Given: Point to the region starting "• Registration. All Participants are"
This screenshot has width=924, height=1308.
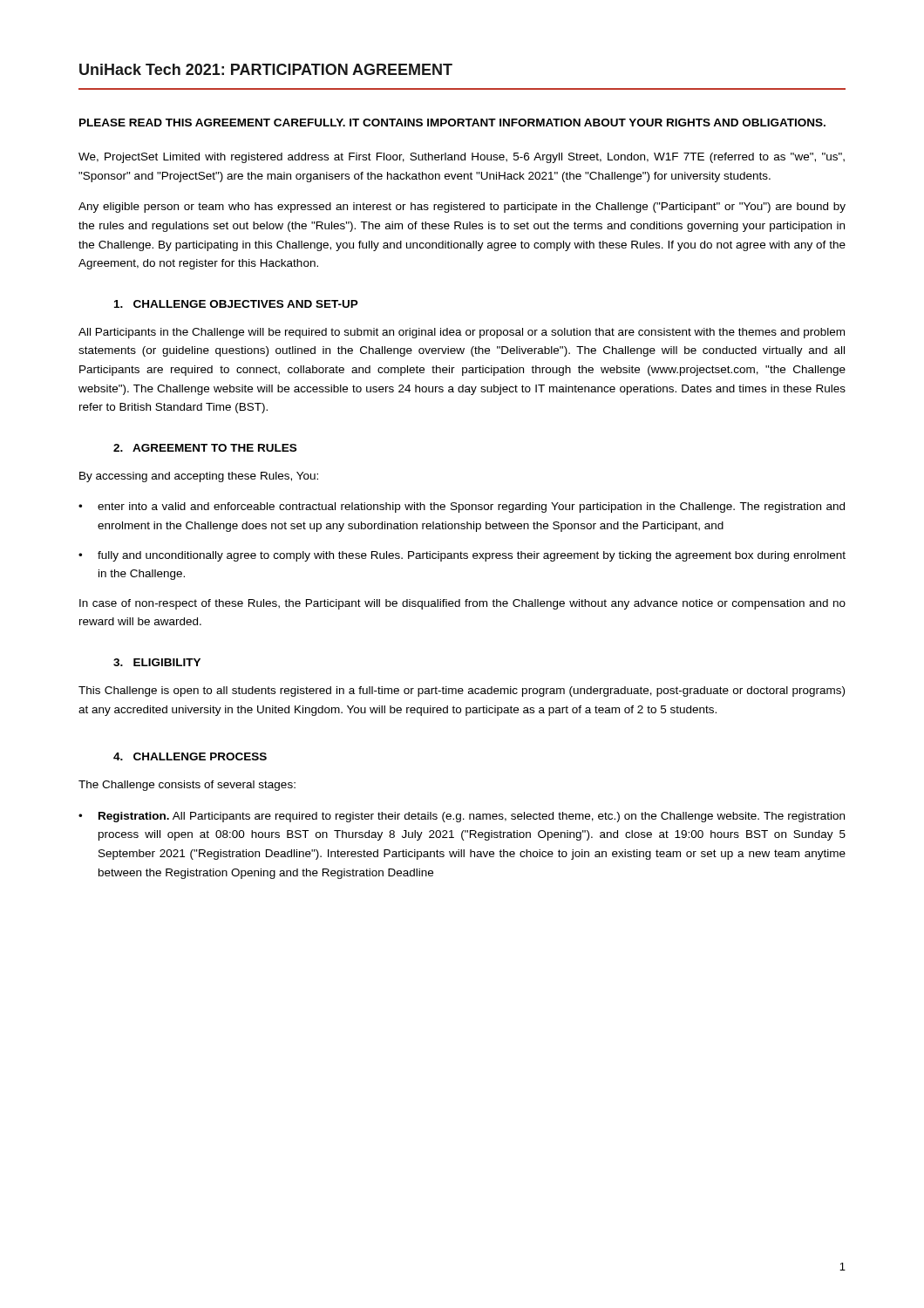Looking at the screenshot, I should click(462, 844).
